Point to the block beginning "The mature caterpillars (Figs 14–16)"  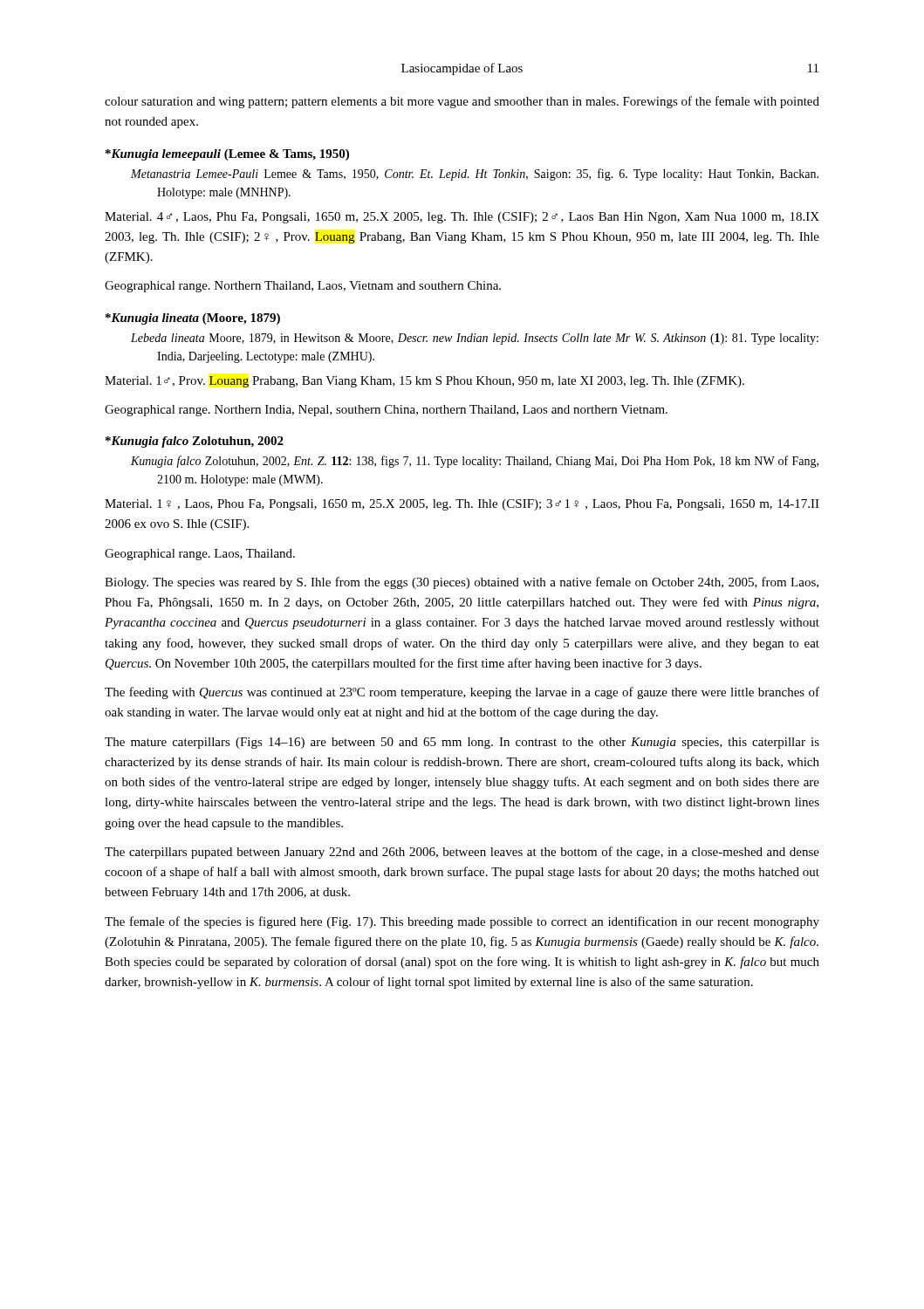(x=462, y=782)
